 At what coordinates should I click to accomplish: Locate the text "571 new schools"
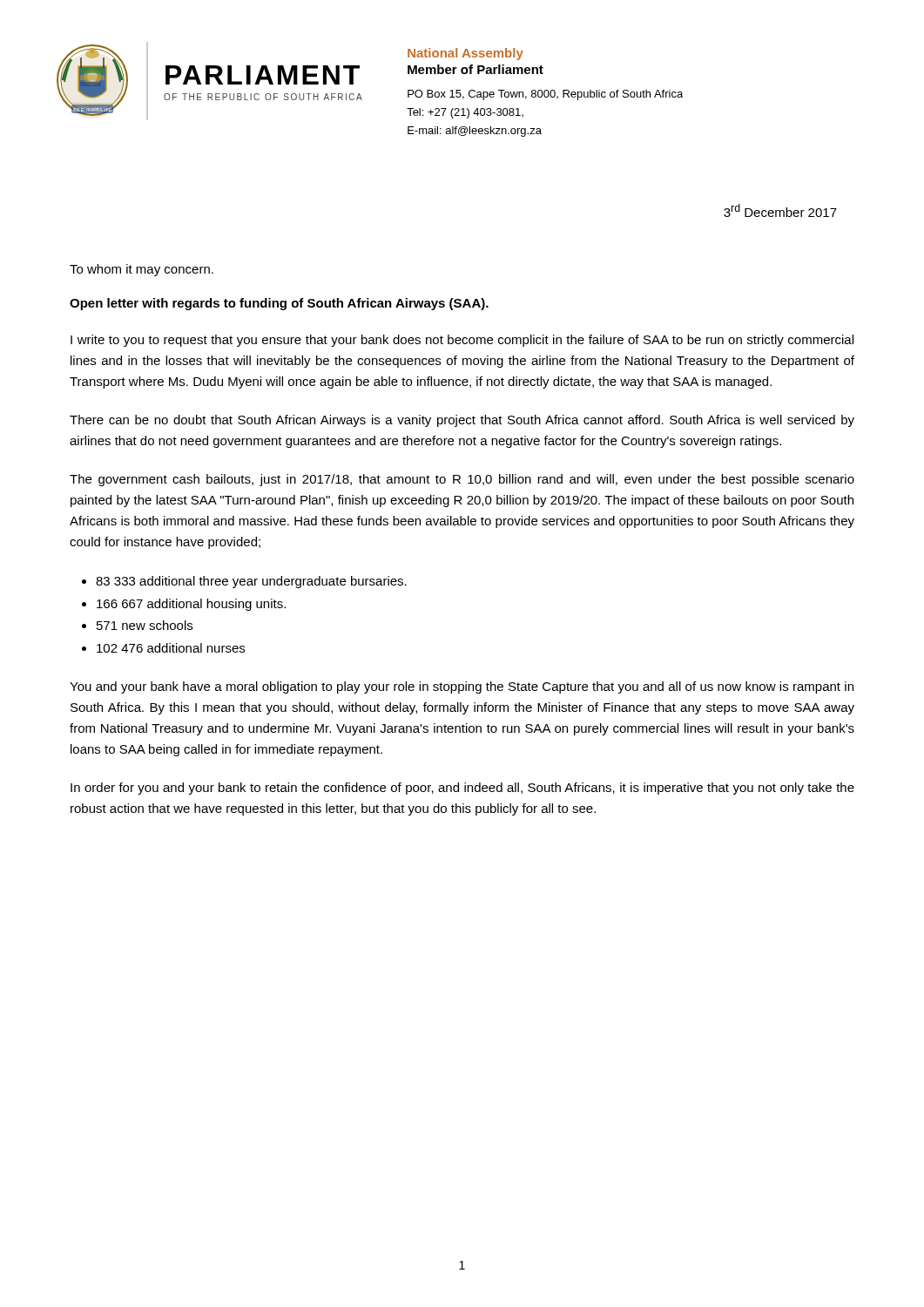tap(144, 625)
